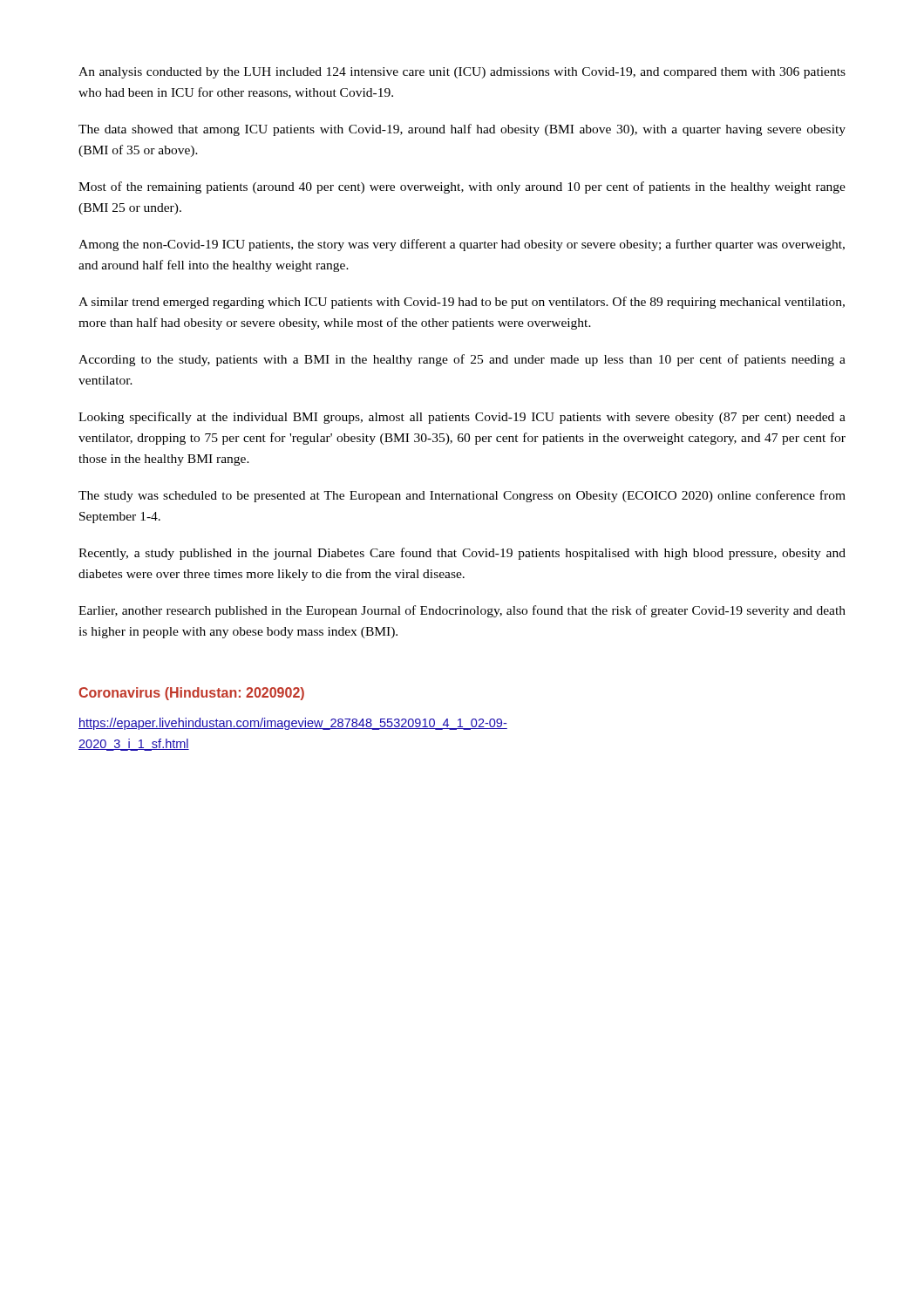Locate the passage starting "Most of the remaining patients (around 40"

(x=462, y=197)
